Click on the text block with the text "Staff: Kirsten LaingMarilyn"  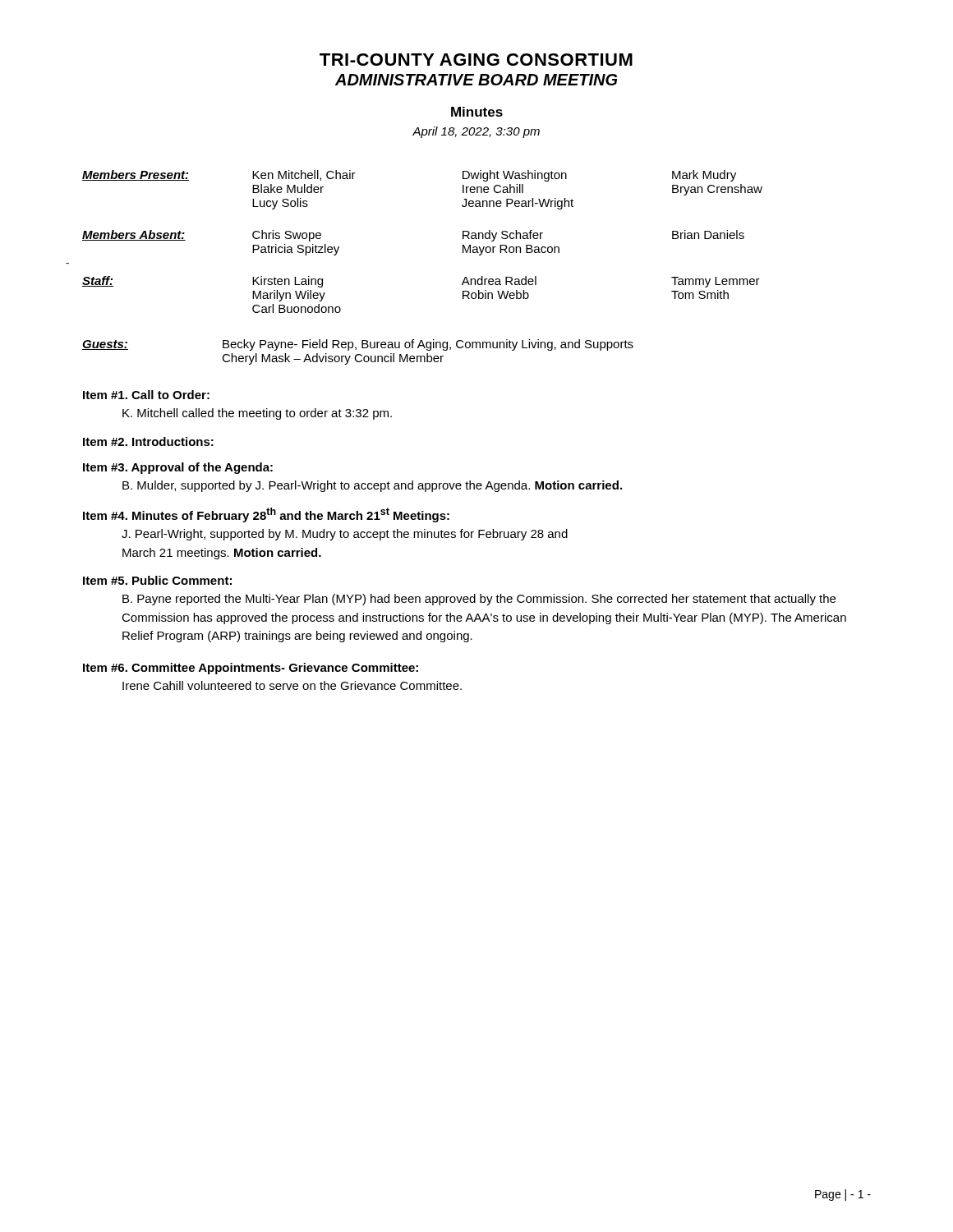(x=476, y=294)
